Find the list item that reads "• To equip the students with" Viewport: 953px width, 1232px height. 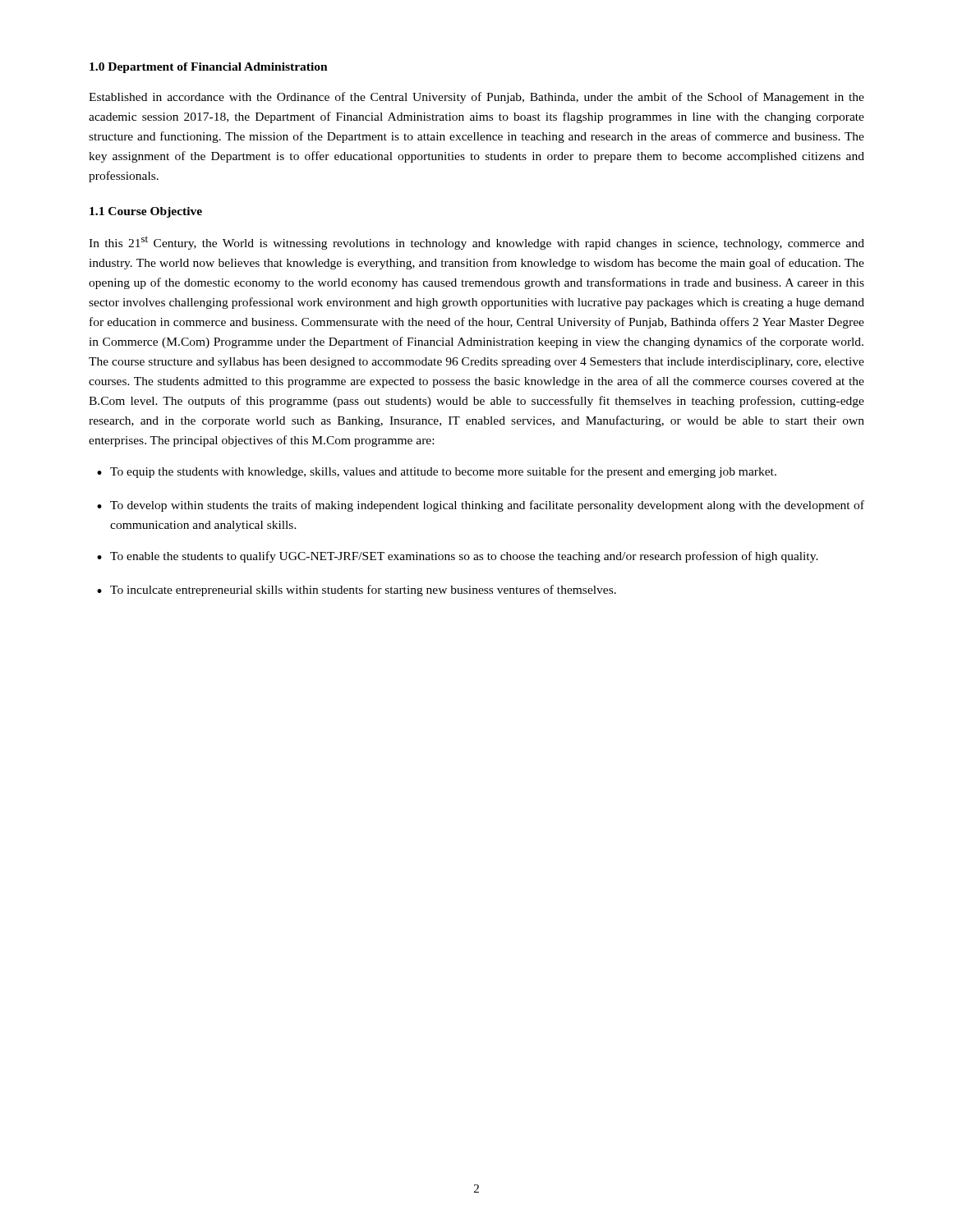point(476,473)
